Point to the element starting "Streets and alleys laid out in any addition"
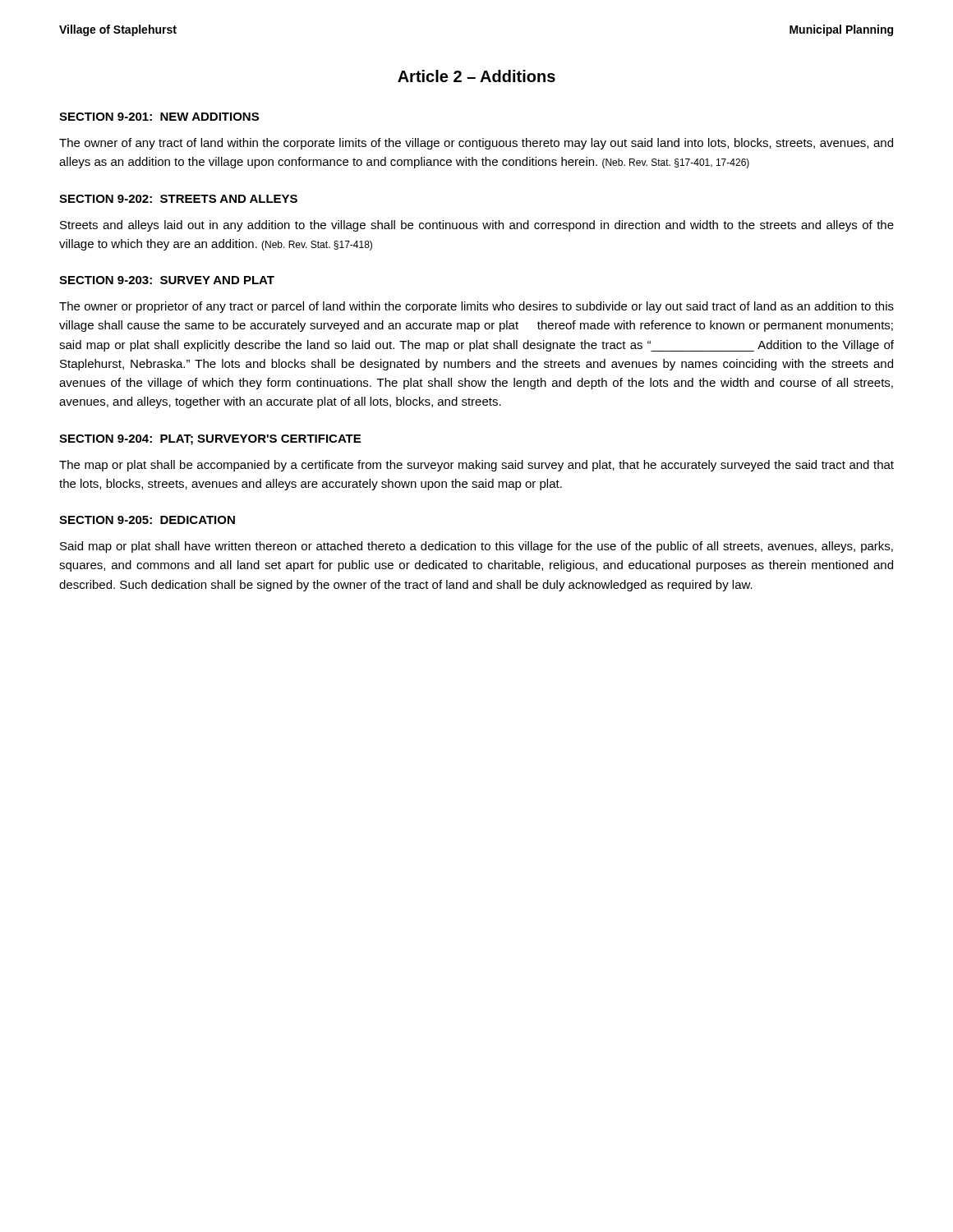Viewport: 953px width, 1232px height. coord(476,234)
